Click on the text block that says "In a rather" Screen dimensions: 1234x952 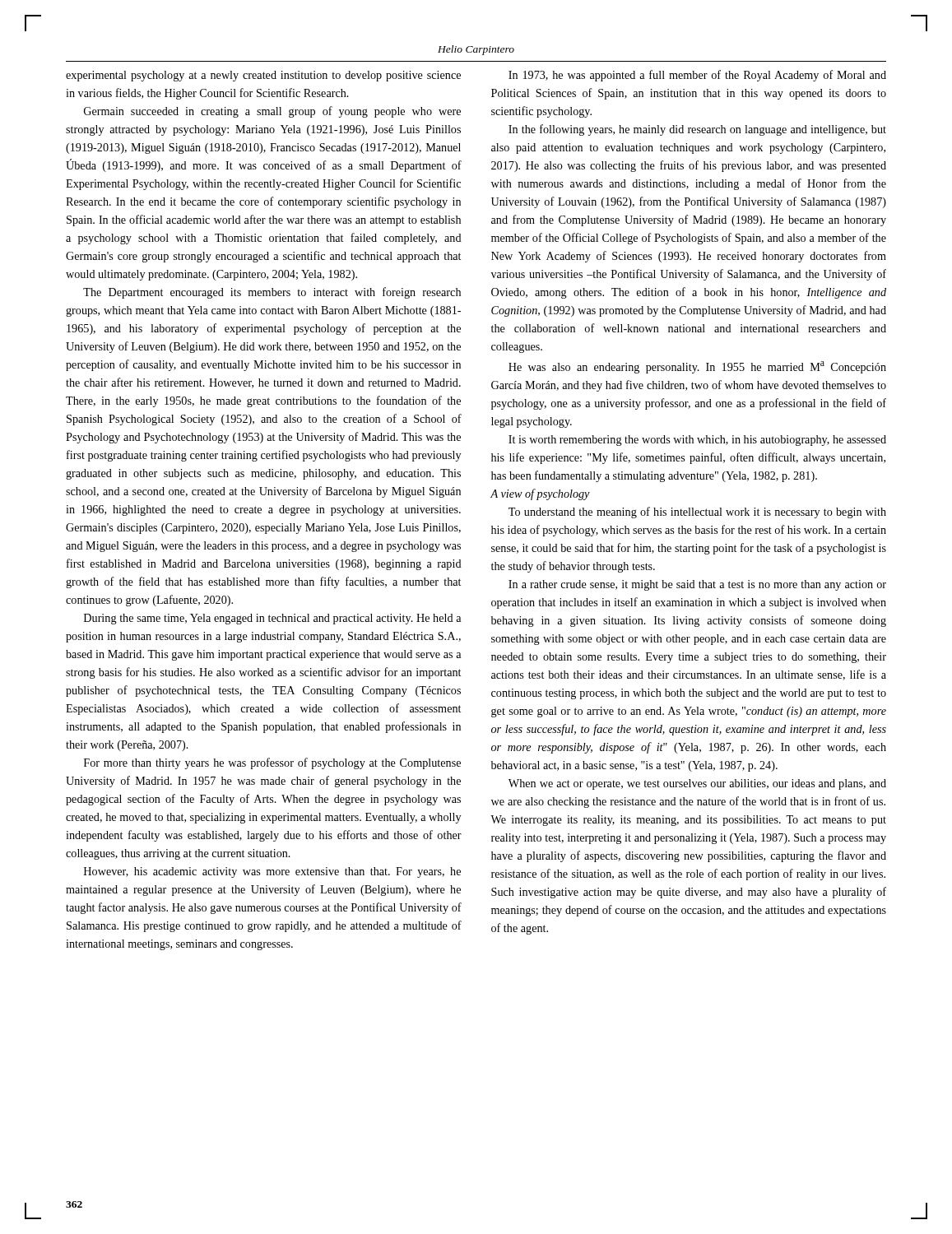point(689,674)
